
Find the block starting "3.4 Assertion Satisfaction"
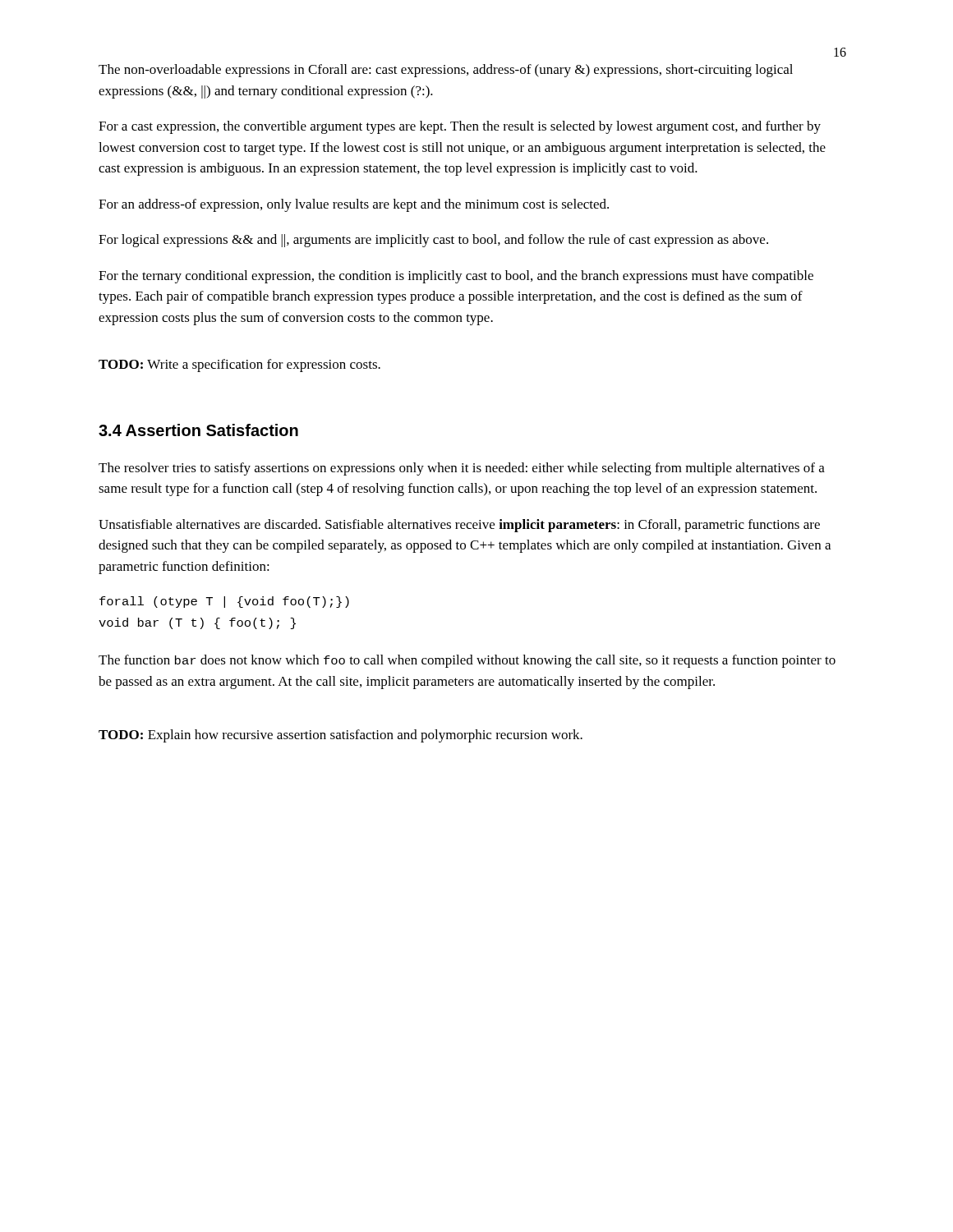pos(199,430)
